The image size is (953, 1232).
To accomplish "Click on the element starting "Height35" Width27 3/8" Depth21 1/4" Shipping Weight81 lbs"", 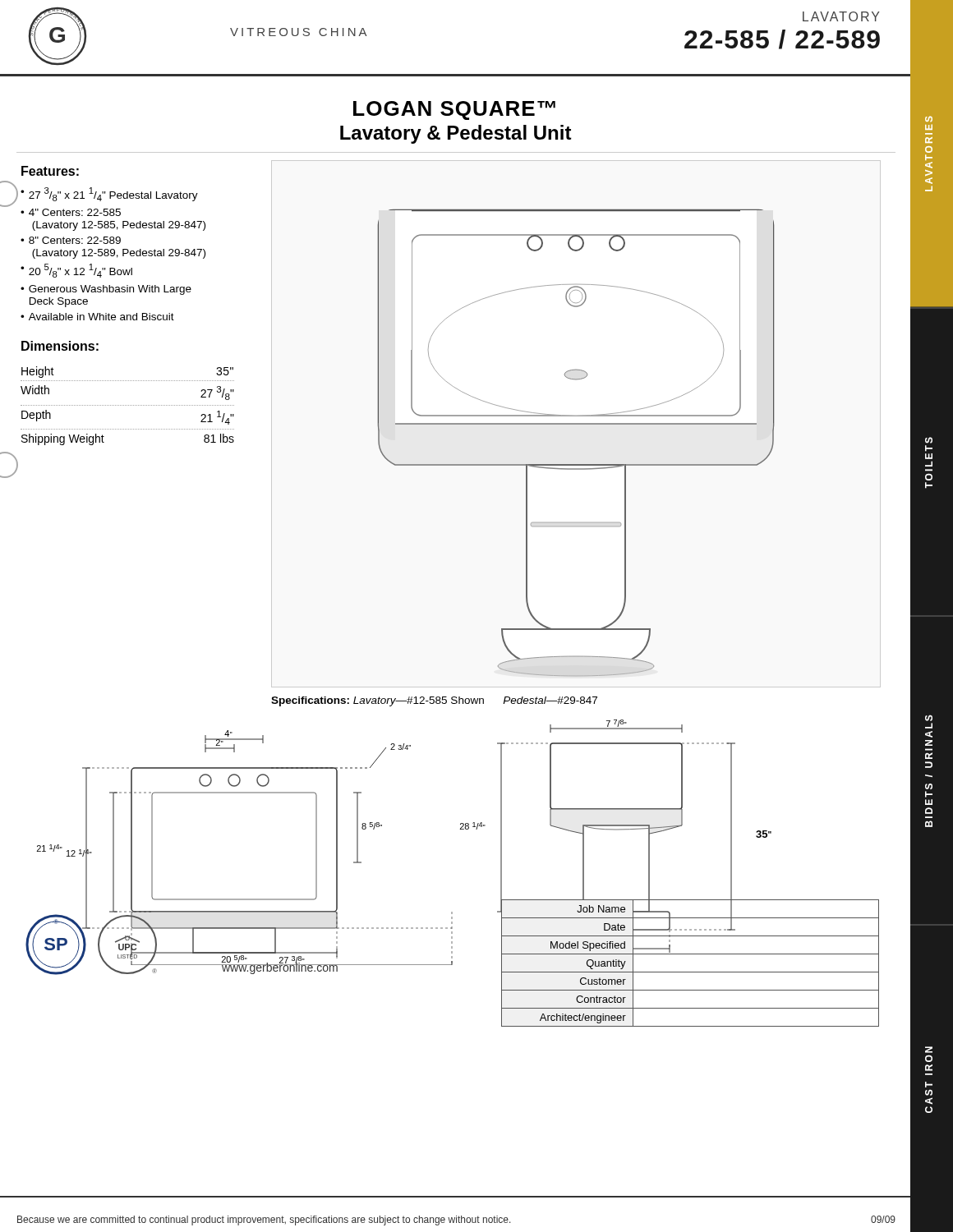I will pyautogui.click(x=127, y=405).
